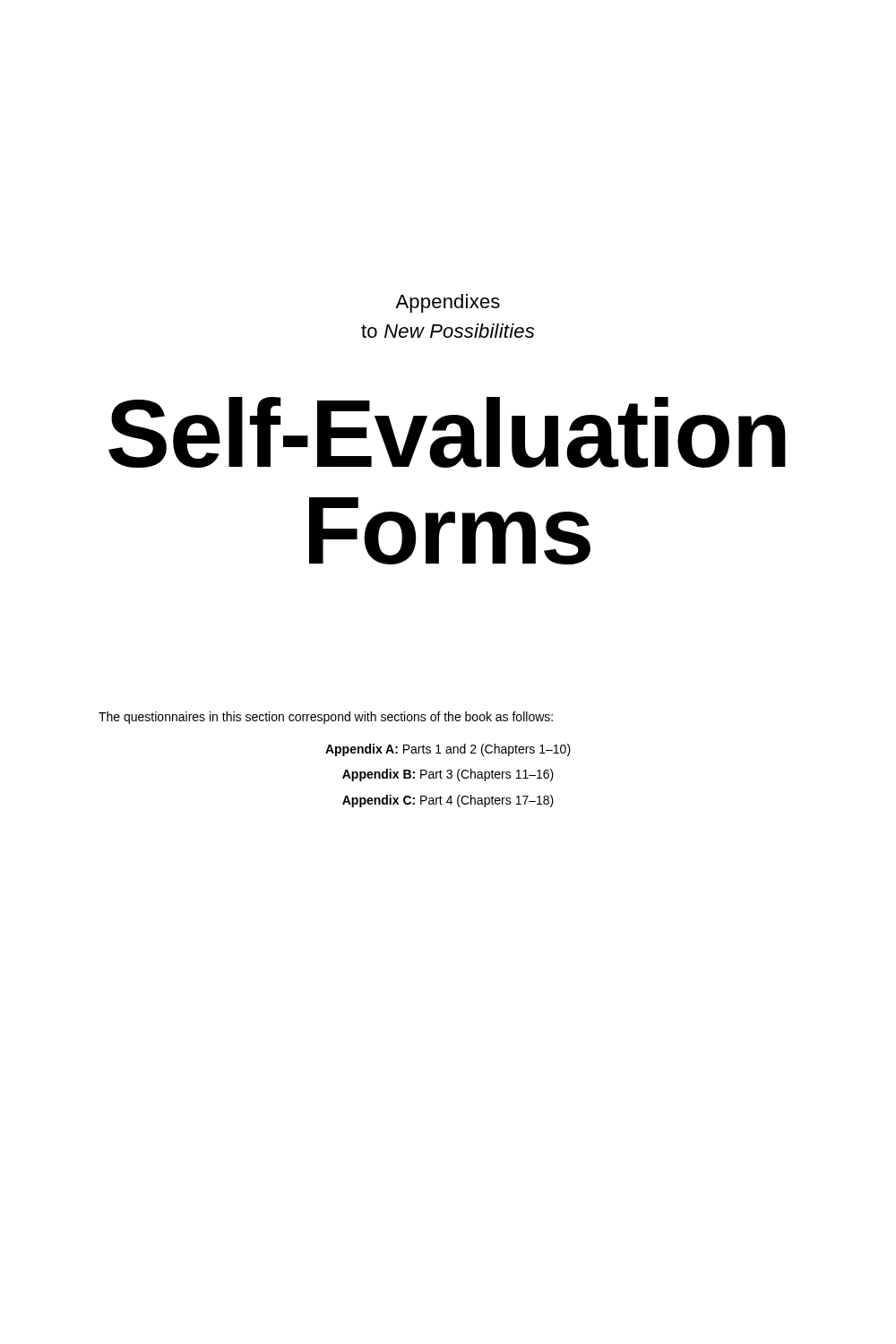Viewport: 896px width, 1344px height.
Task: Find the list item that says "Appendix B: Part 3"
Action: click(x=448, y=775)
